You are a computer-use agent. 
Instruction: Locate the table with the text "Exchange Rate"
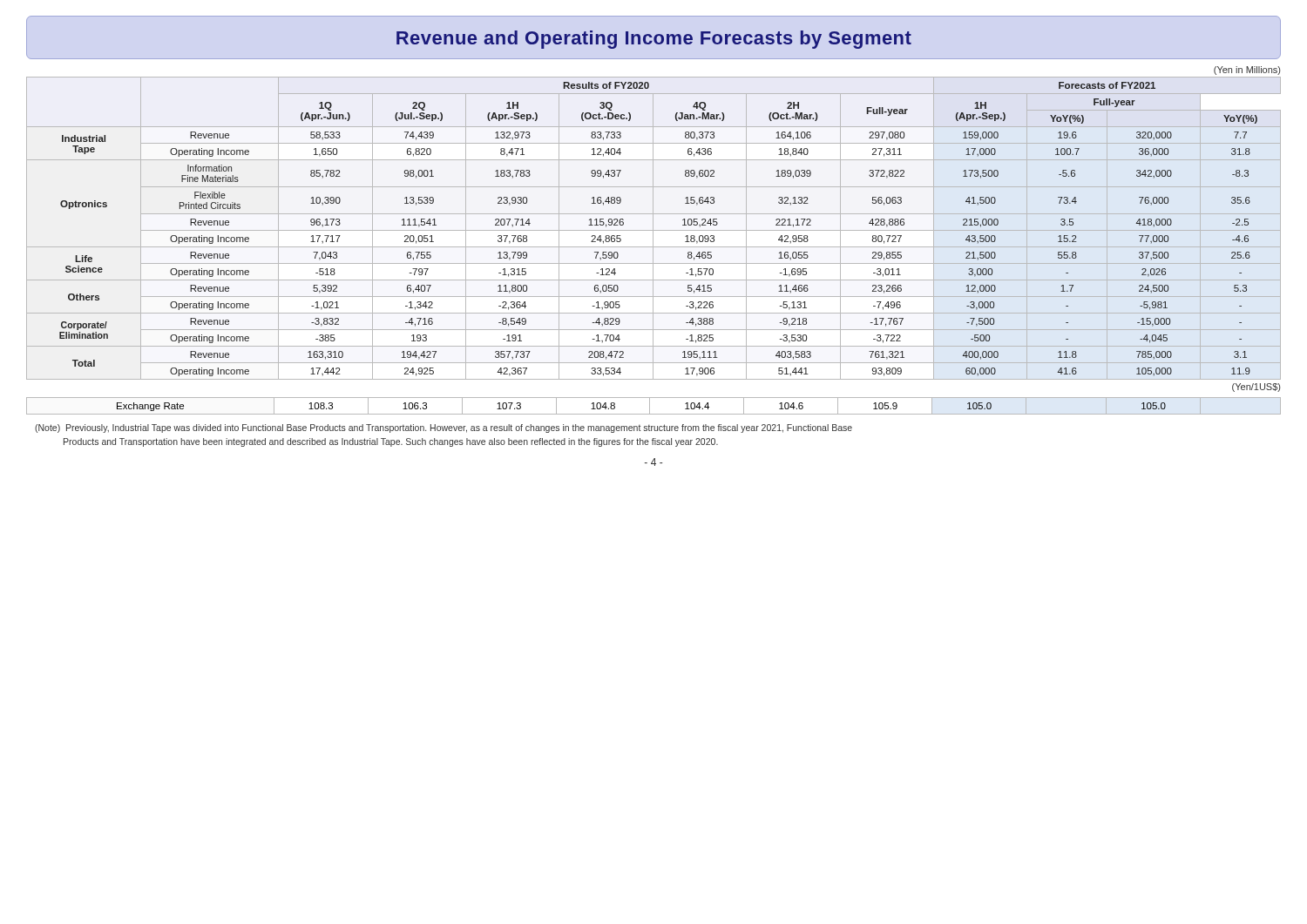coord(654,406)
